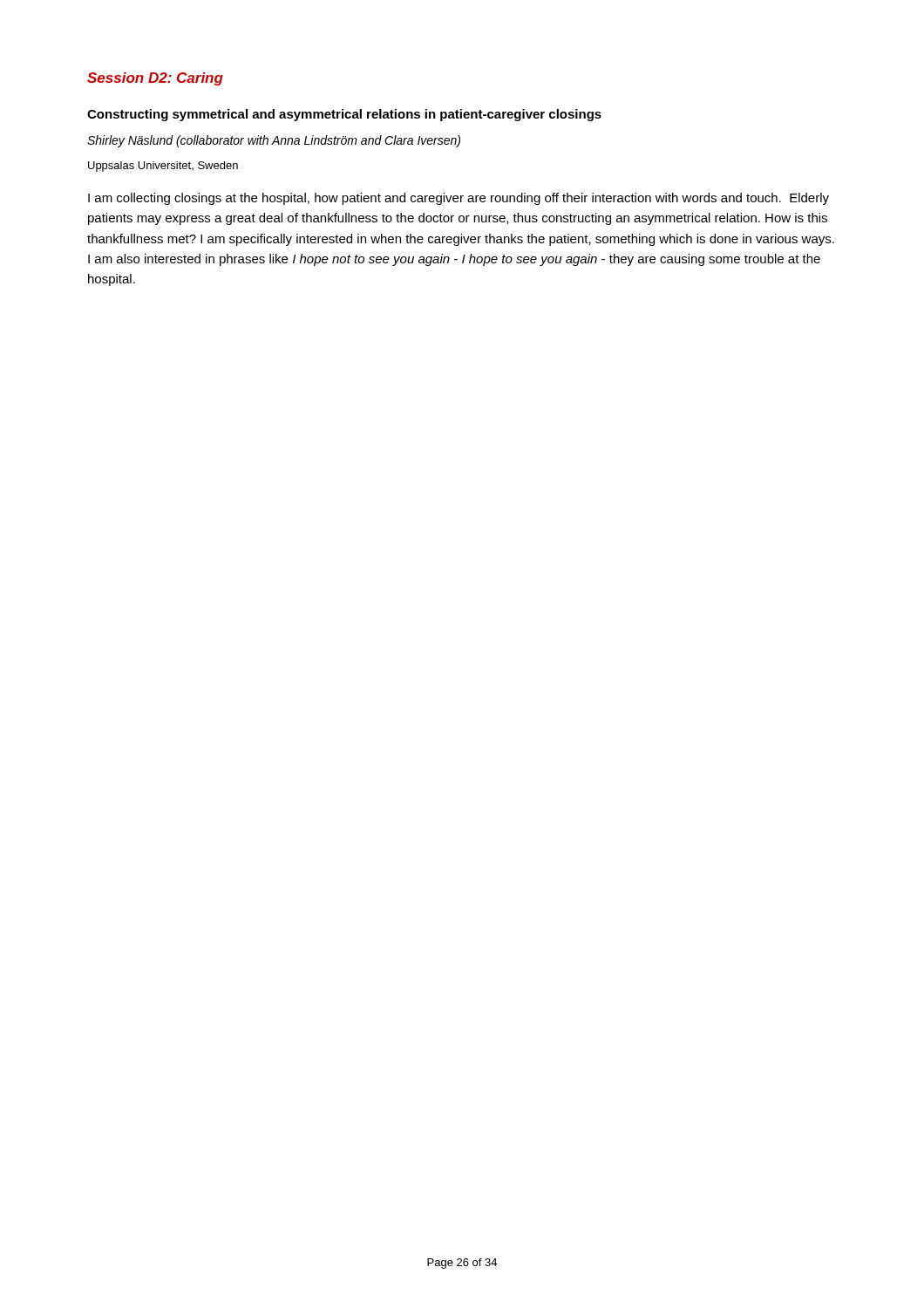Select the text block with the text "Shirley Näslund (collaborator with Anna"
This screenshot has height=1308, width=924.
[462, 153]
